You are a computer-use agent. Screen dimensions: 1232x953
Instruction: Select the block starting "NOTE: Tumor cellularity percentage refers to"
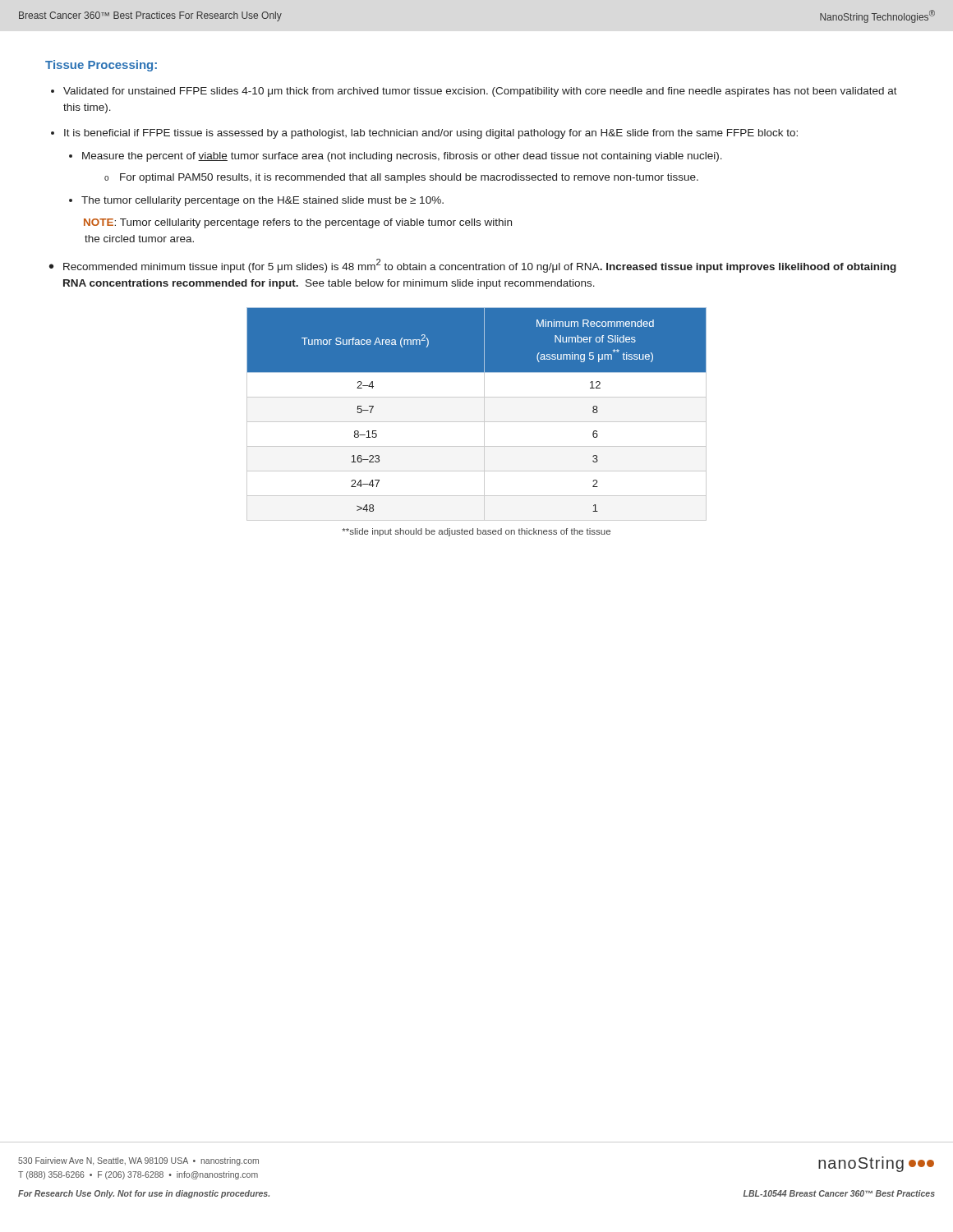click(x=298, y=222)
